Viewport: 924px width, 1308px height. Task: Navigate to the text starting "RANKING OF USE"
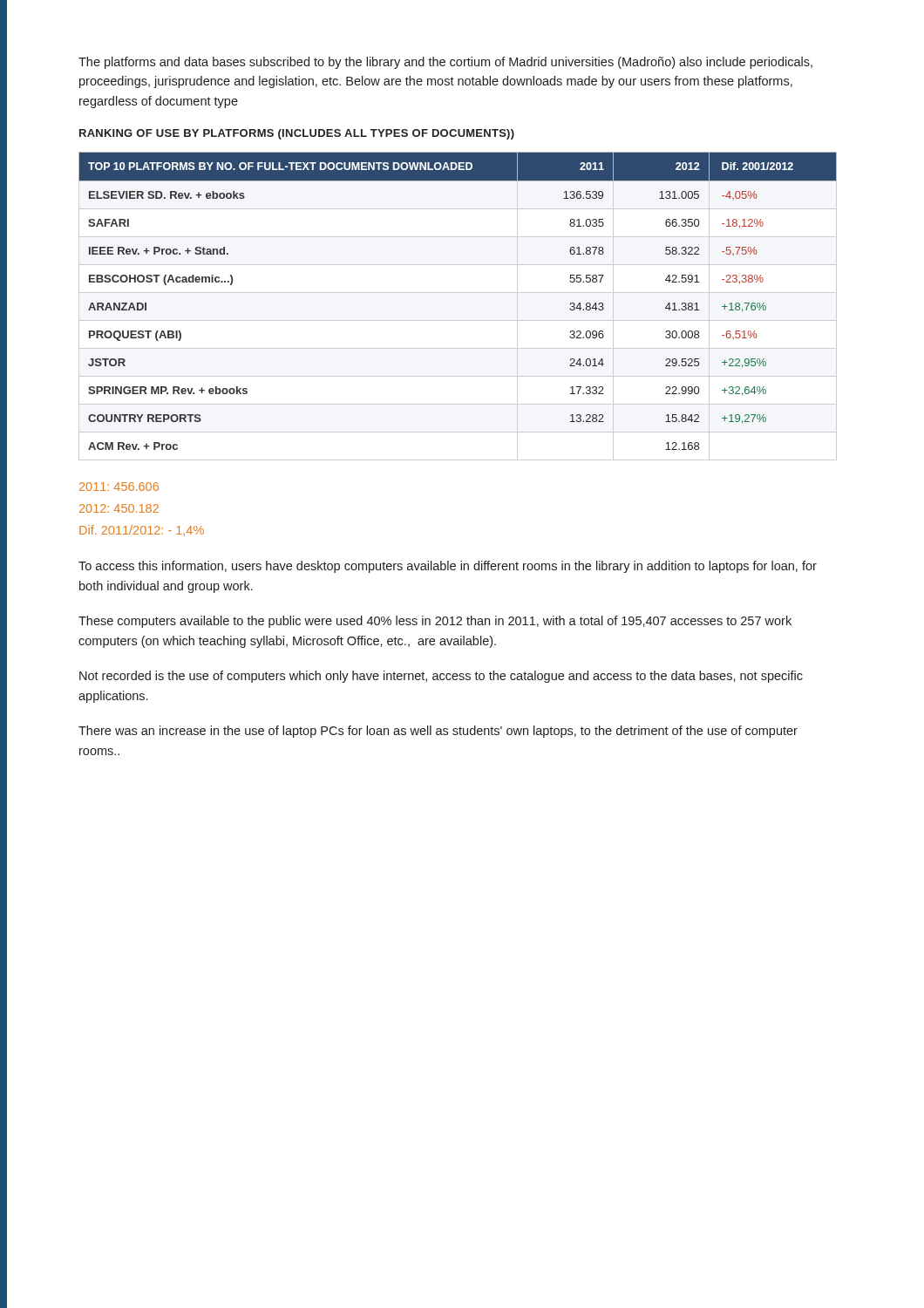click(297, 133)
